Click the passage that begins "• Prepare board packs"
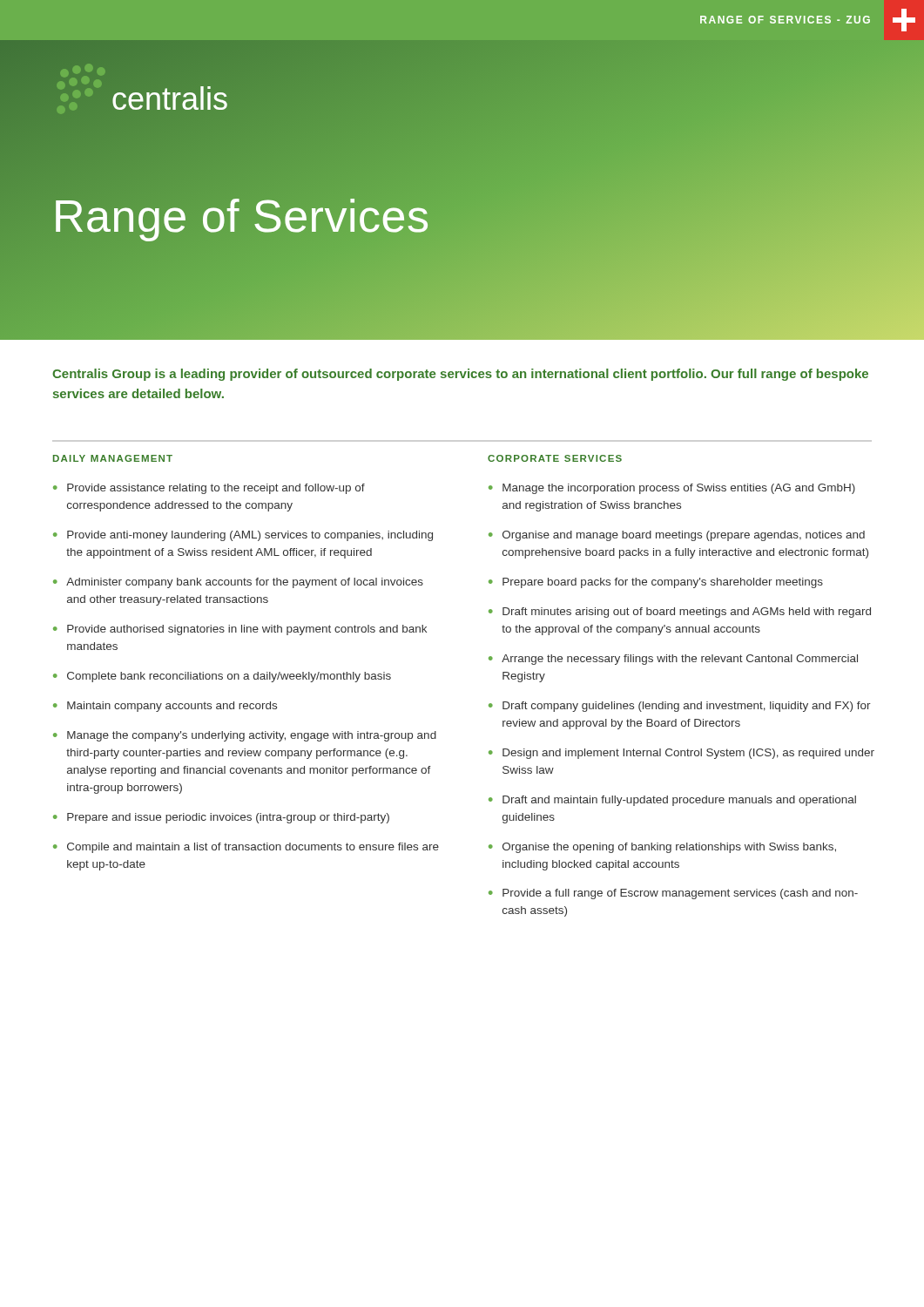924x1307 pixels. point(655,582)
